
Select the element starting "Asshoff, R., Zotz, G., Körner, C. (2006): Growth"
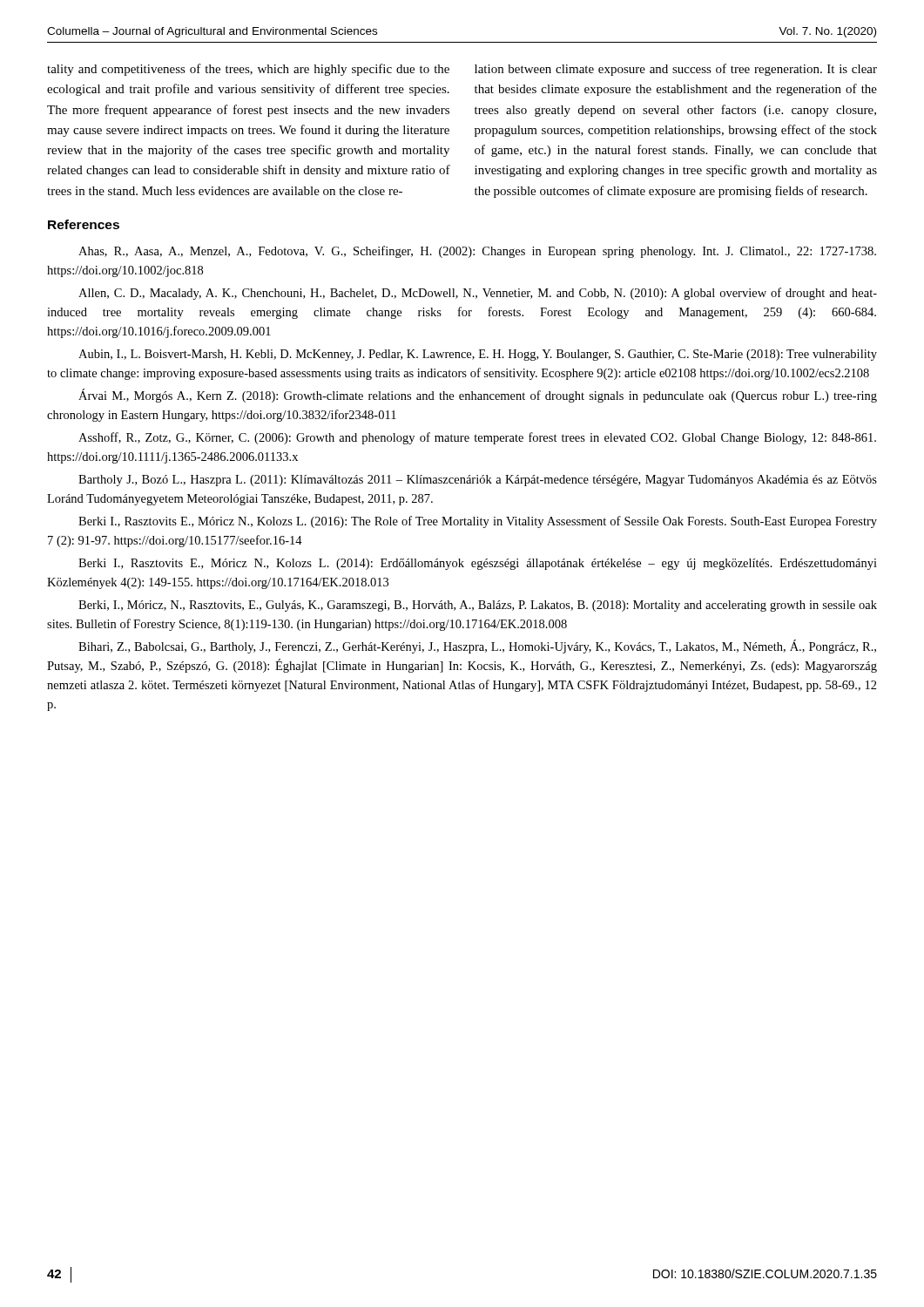(462, 447)
